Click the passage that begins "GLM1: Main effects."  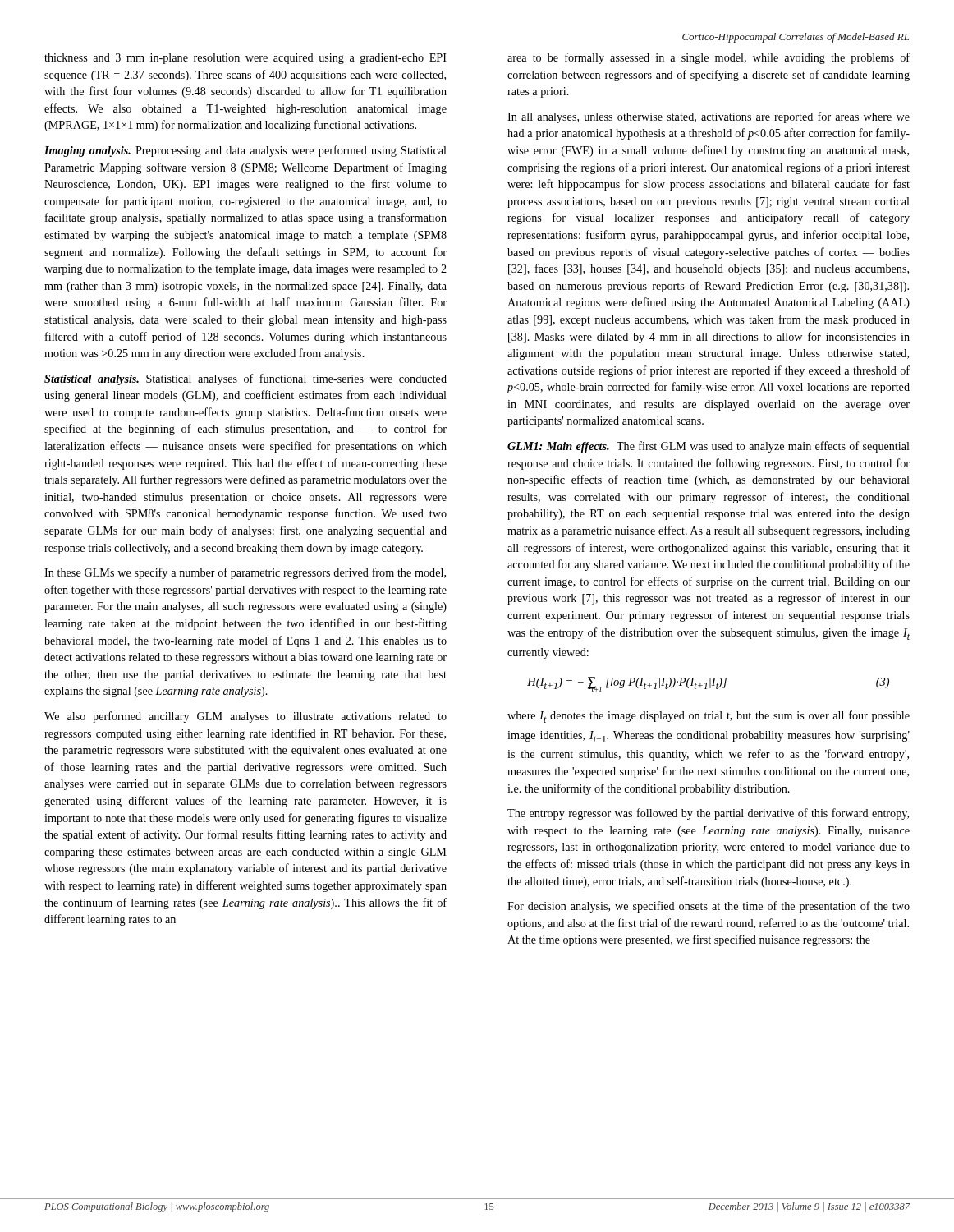coord(708,549)
